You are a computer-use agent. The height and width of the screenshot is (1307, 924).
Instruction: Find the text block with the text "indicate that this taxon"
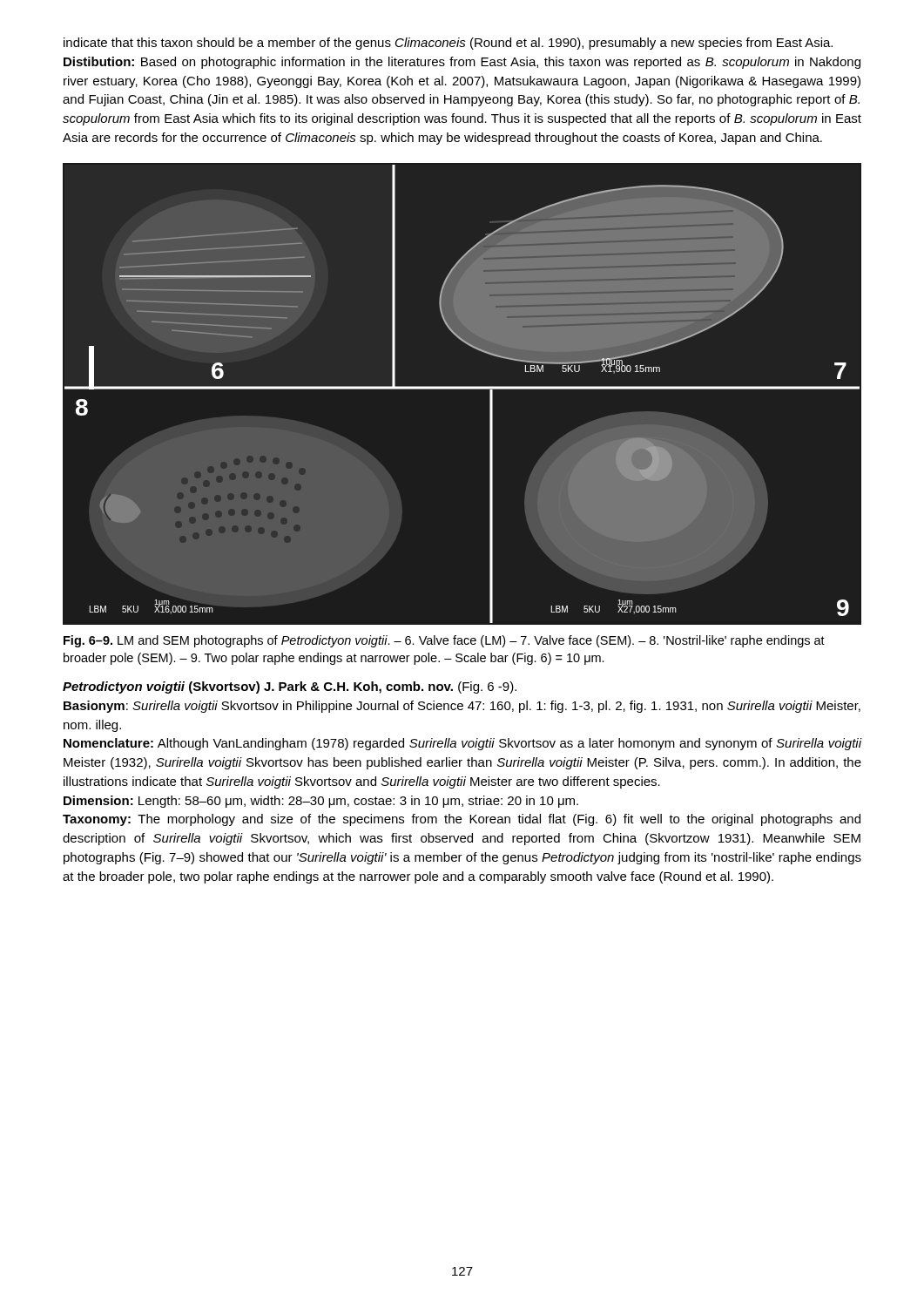462,90
